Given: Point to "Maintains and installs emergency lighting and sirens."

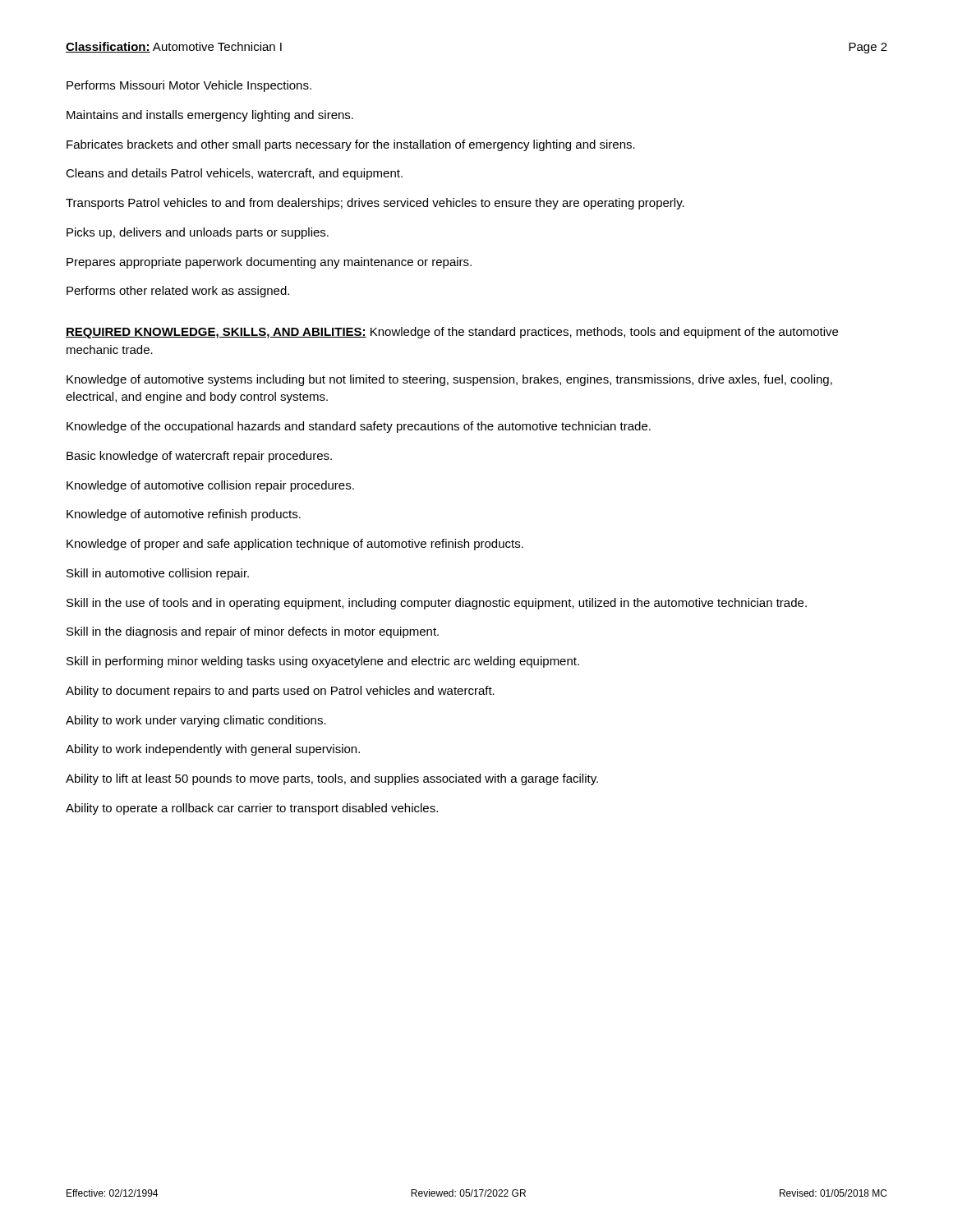Looking at the screenshot, I should 210,114.
